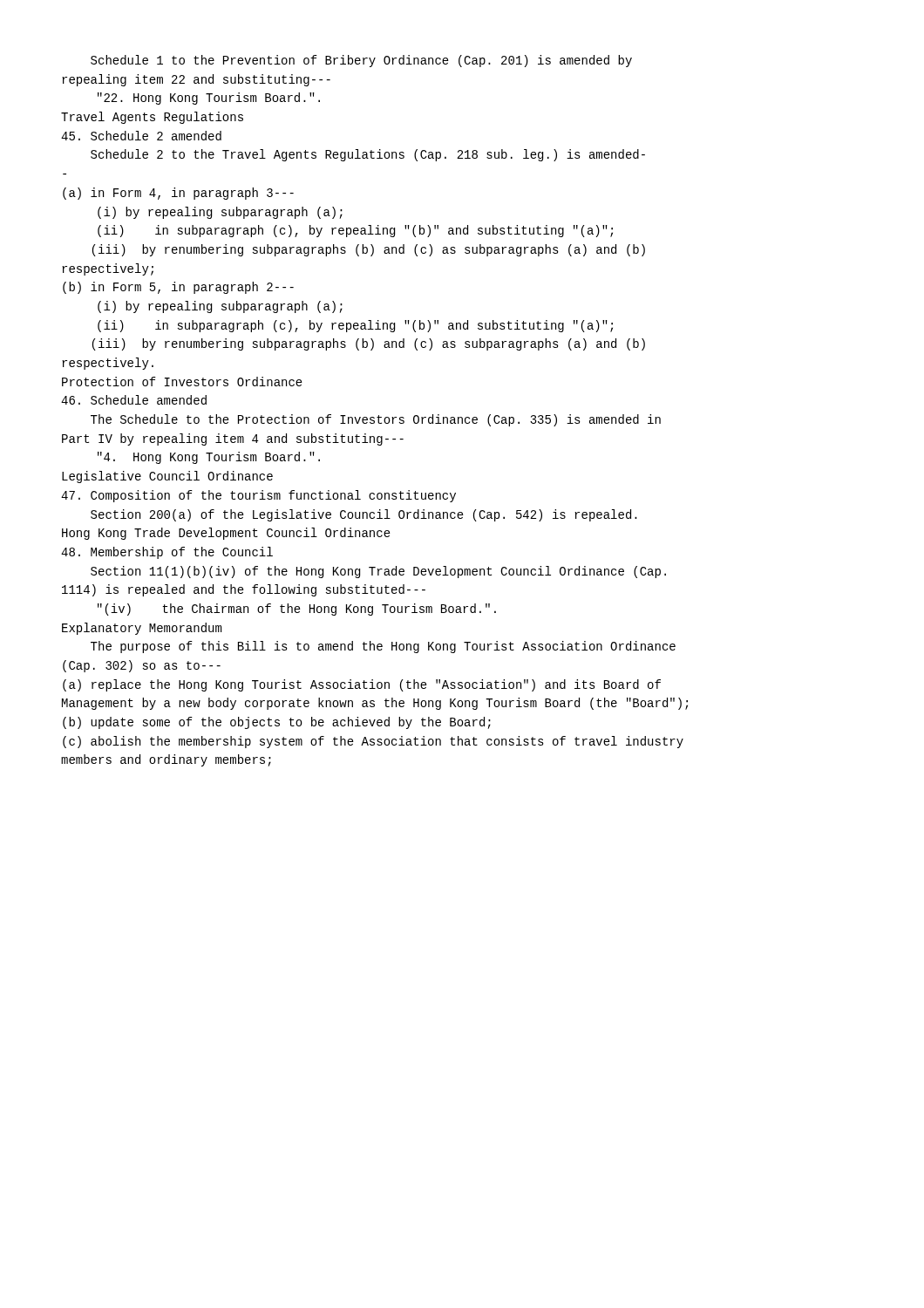Find the text block containing ""(iv) the Chairman of the Hong Kong Tourism"
This screenshot has width=924, height=1308.
[x=297, y=609]
